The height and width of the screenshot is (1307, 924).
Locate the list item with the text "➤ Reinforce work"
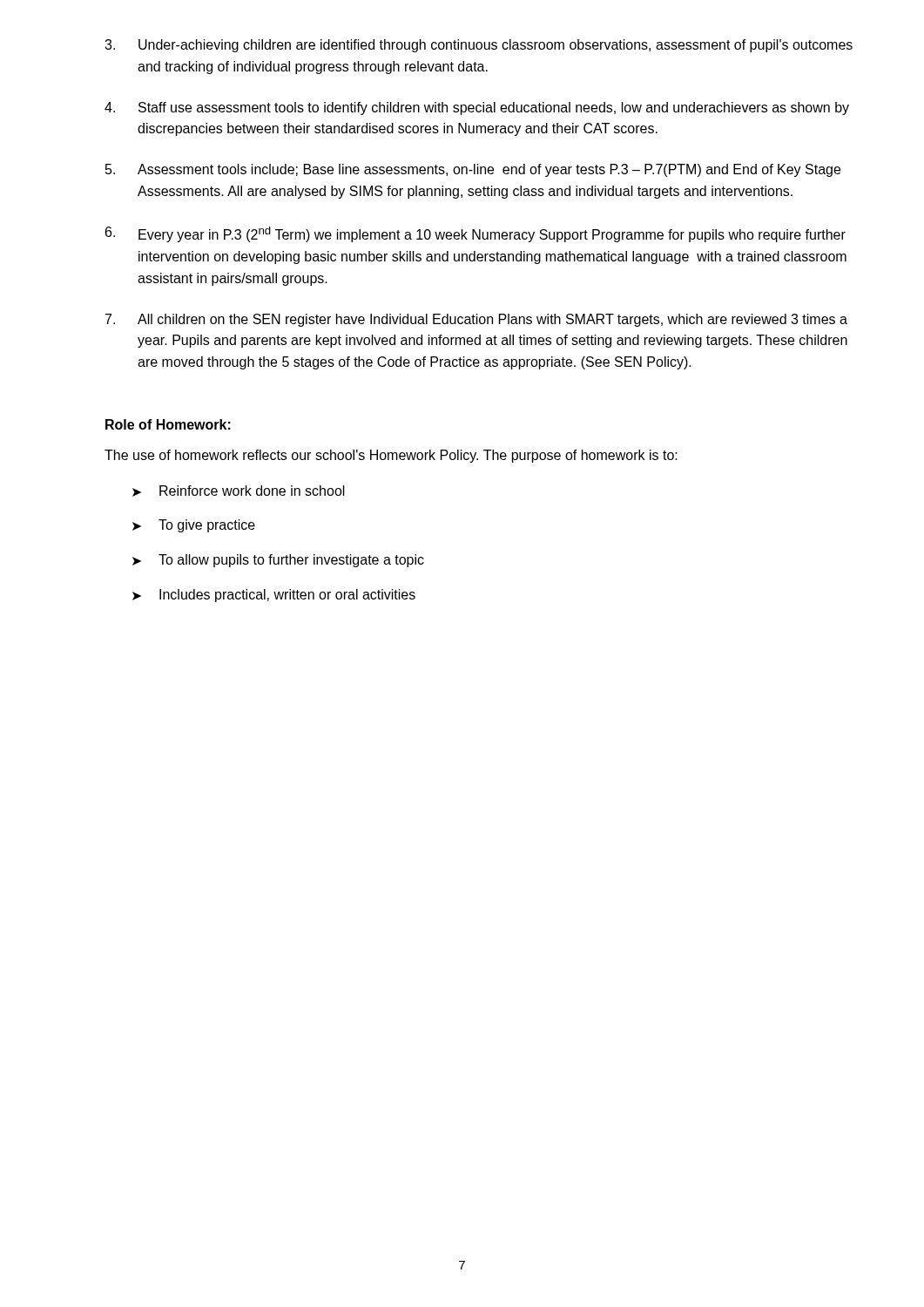[239, 491]
